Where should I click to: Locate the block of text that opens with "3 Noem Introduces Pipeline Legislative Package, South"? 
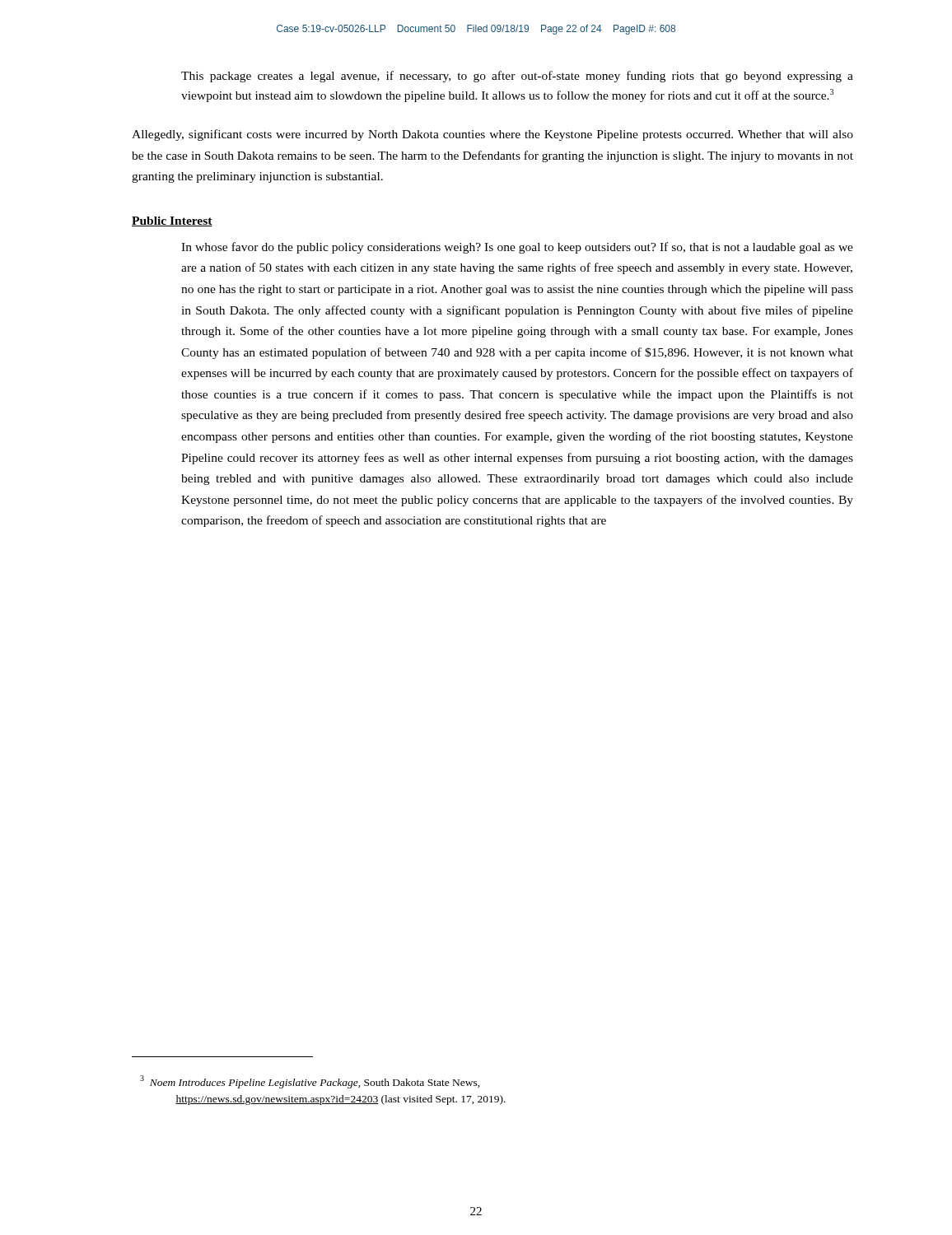(x=497, y=1090)
